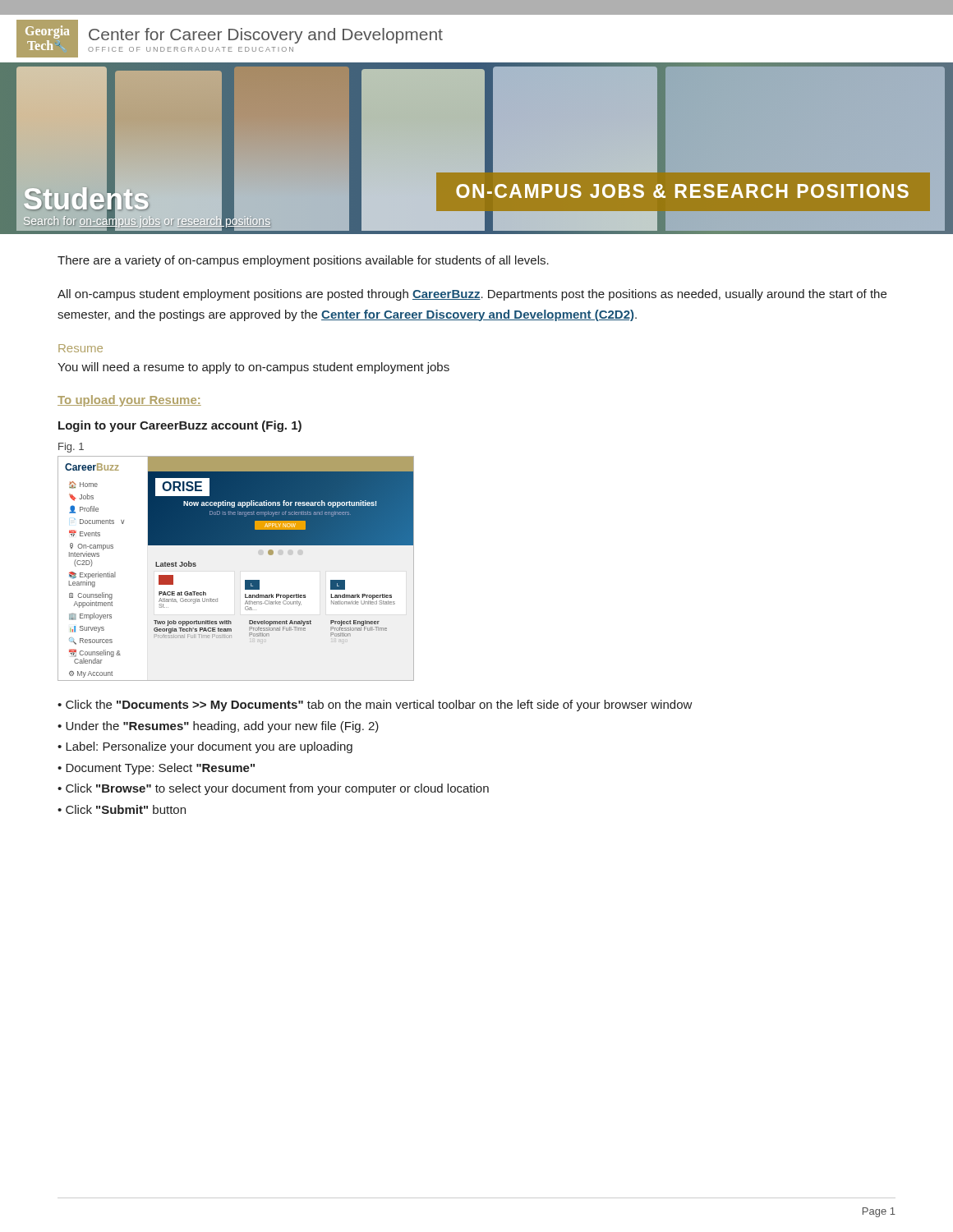The width and height of the screenshot is (953, 1232).
Task: Click on the text block that says "All on-campus student employment positions"
Action: pyautogui.click(x=472, y=304)
